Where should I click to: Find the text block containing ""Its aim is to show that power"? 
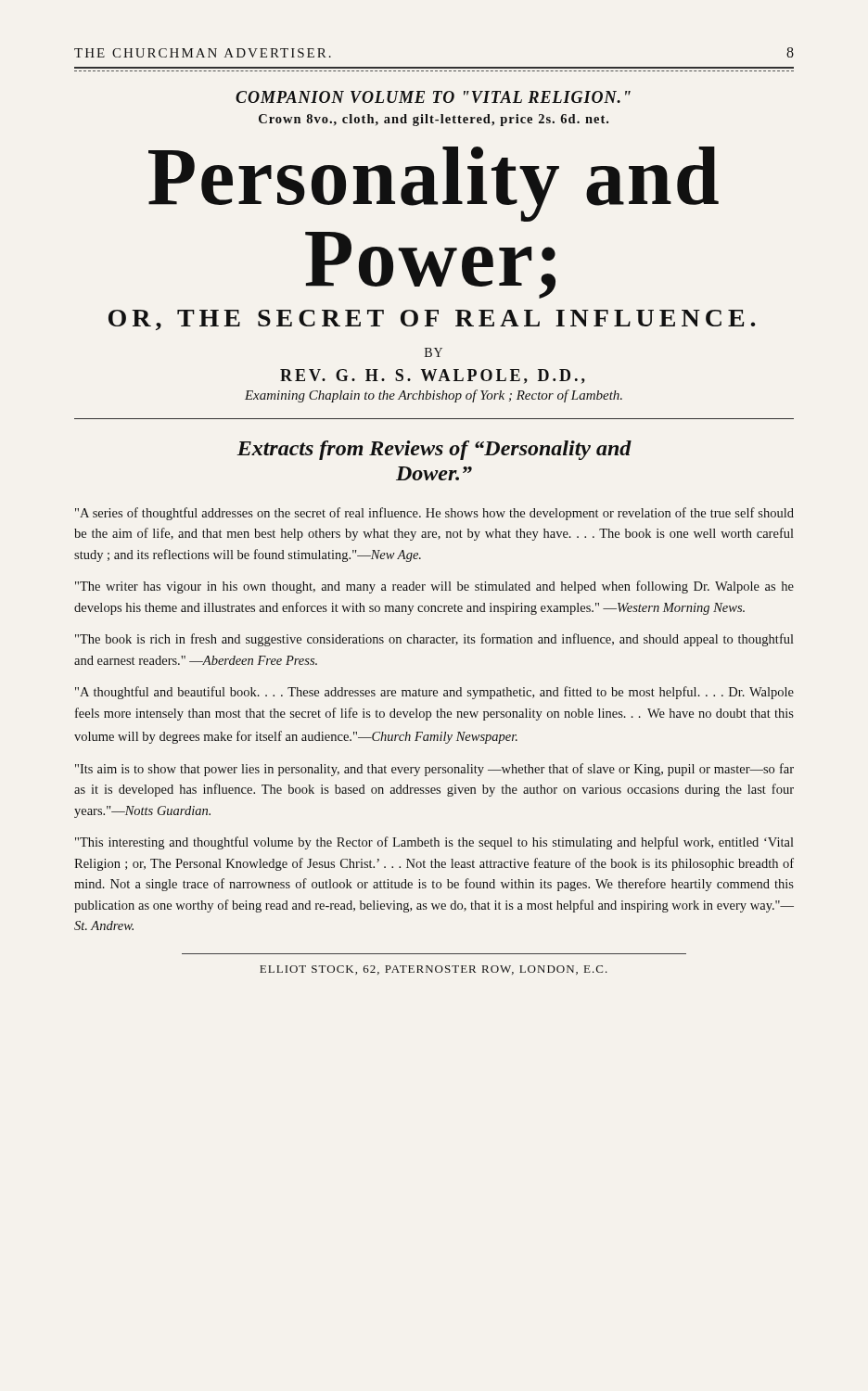tap(434, 789)
